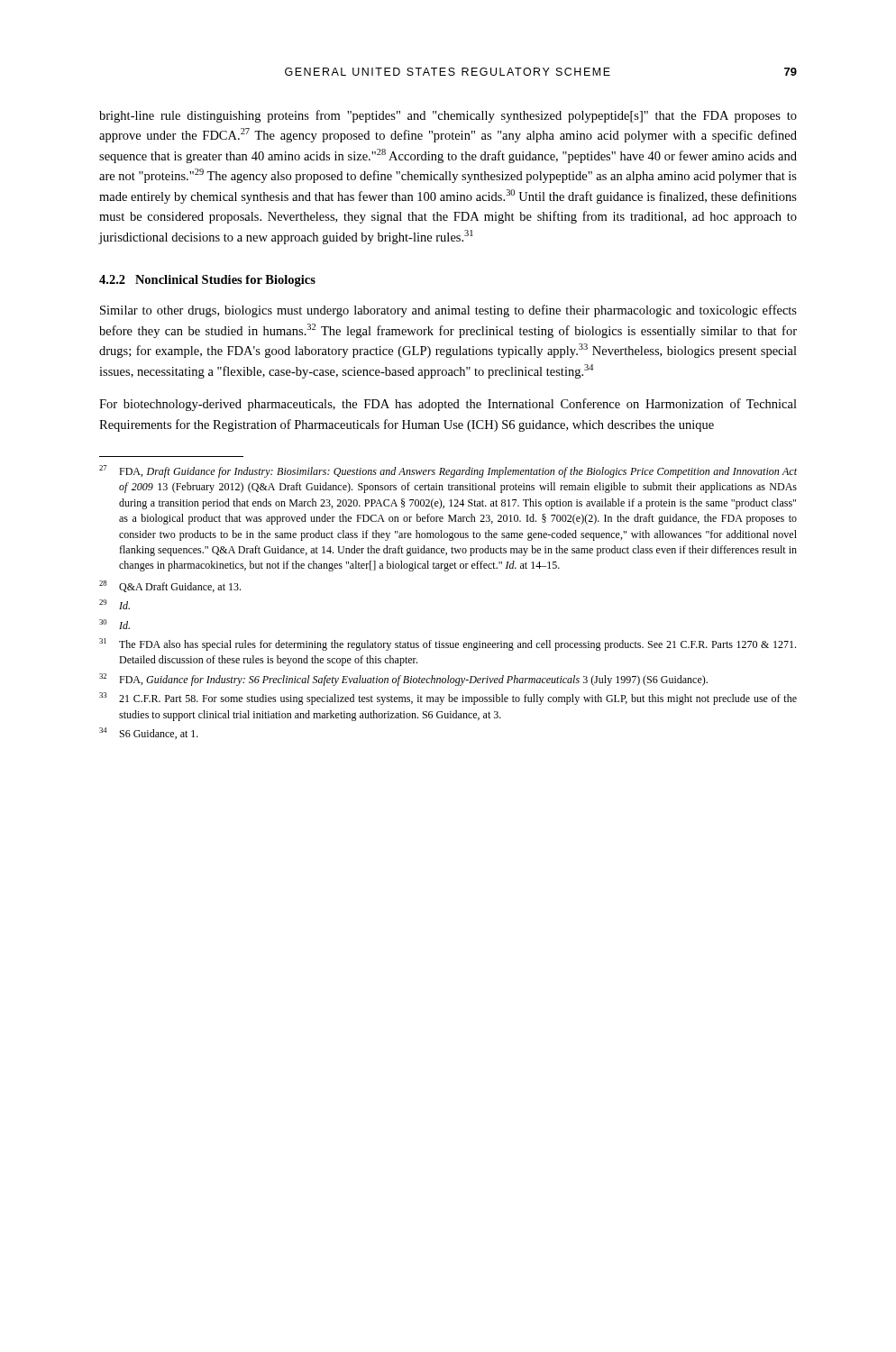Point to "30 Id."

125,624
